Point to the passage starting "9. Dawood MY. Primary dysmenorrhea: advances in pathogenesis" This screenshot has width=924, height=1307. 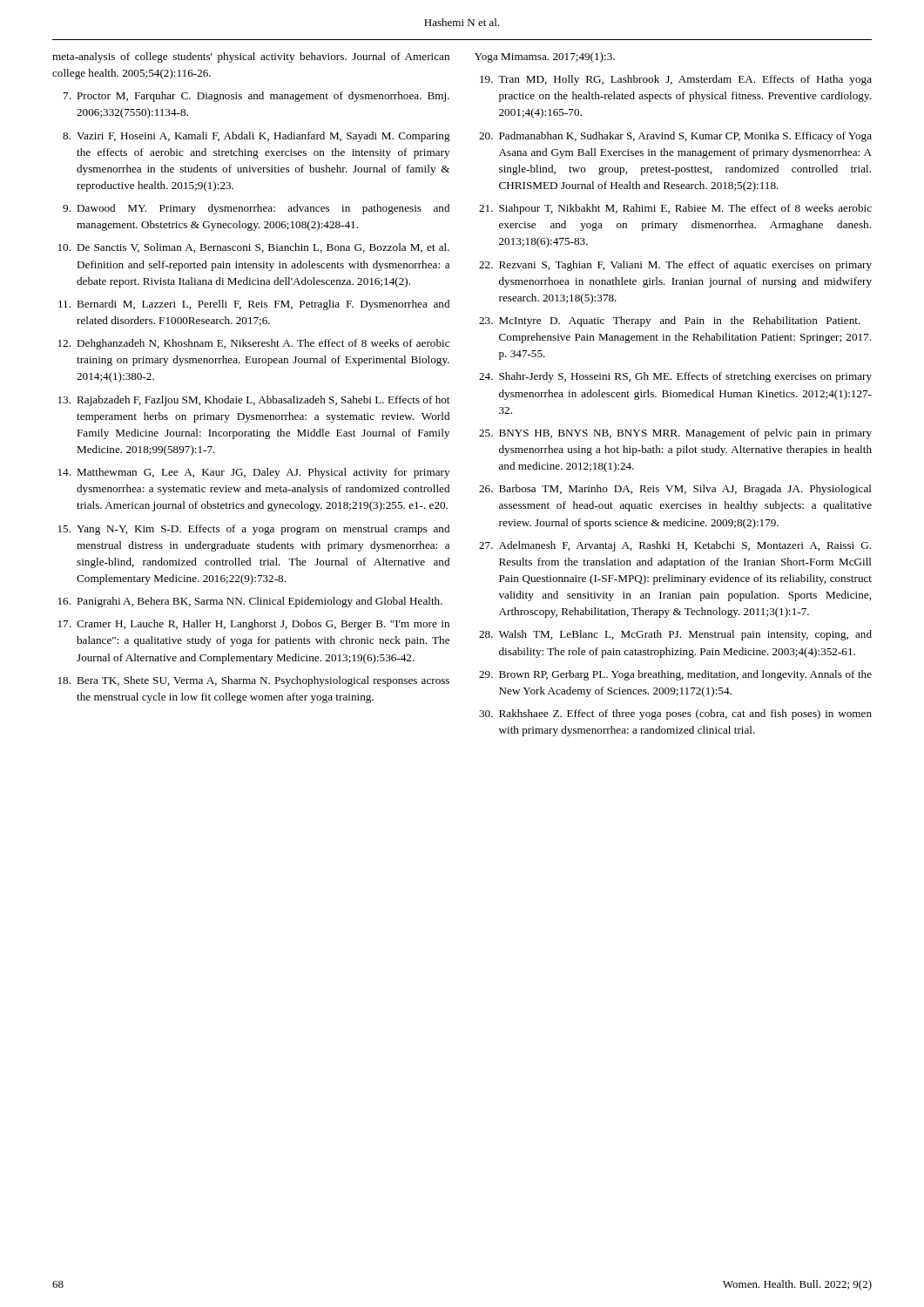(251, 216)
